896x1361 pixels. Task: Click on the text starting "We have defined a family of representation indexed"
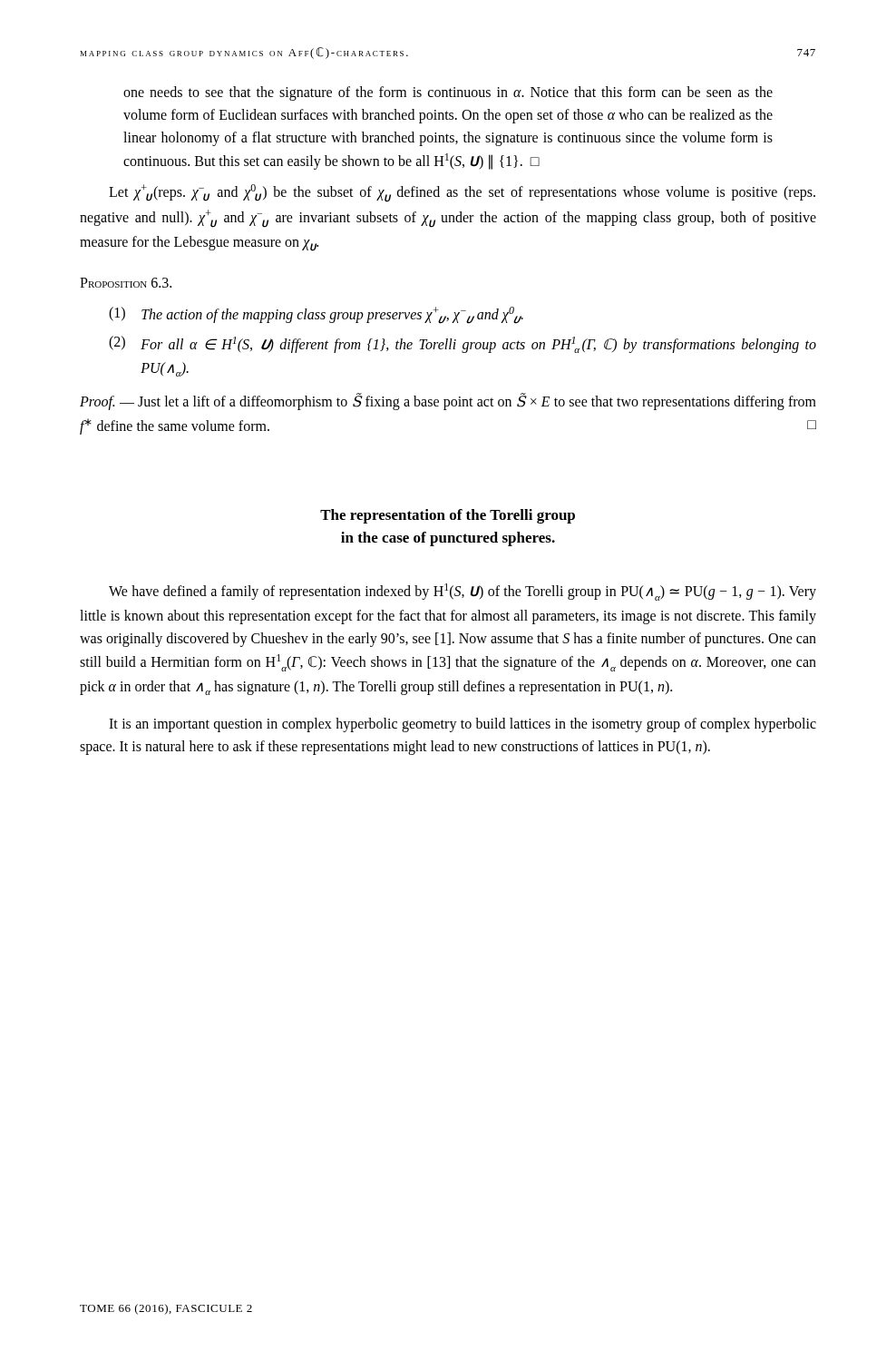448,639
